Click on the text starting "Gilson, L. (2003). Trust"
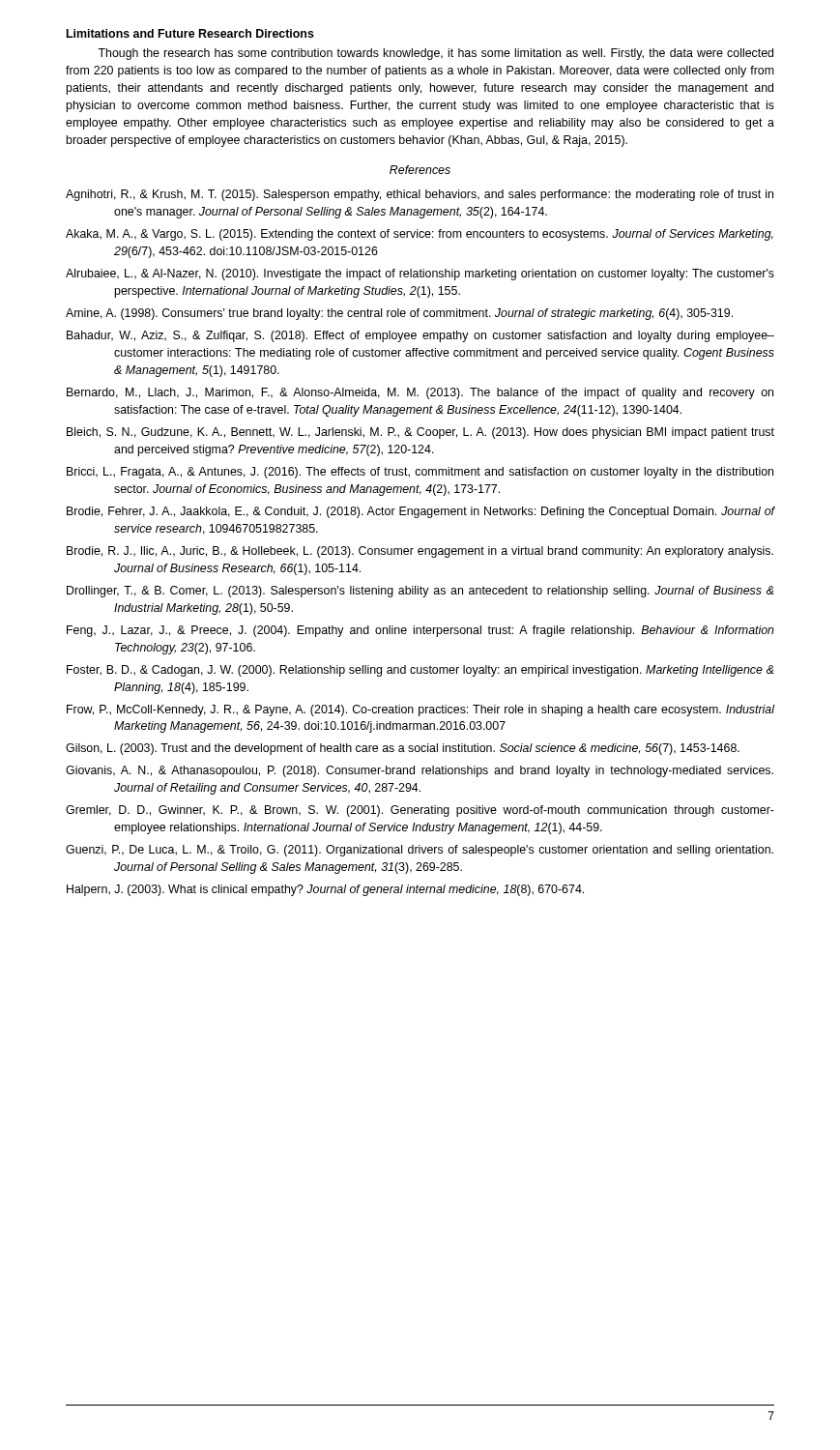This screenshot has height=1450, width=840. [x=403, y=749]
